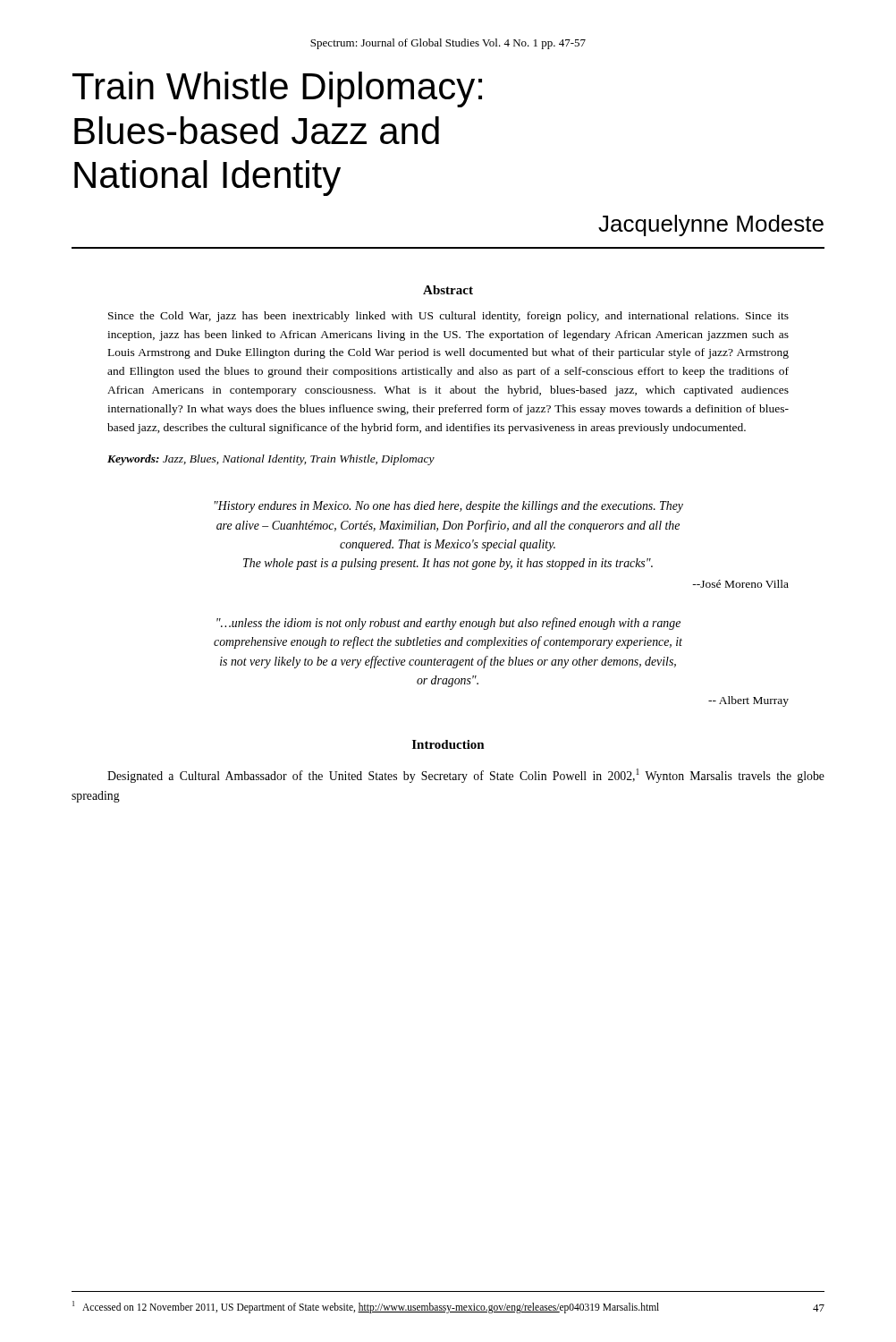Locate the region starting "1 Accessed on 12 November"

pyautogui.click(x=365, y=1306)
